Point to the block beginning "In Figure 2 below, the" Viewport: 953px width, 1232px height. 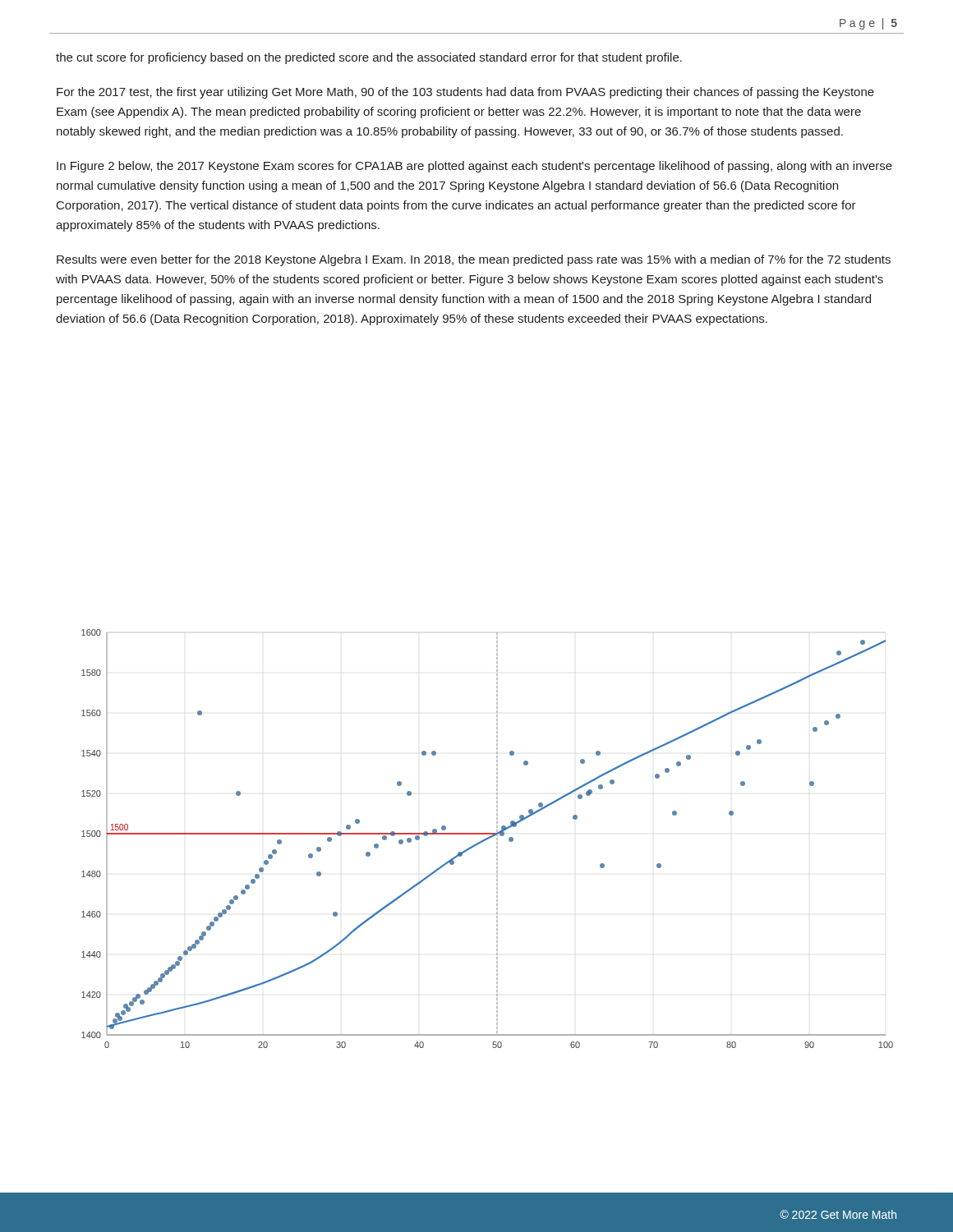point(474,195)
